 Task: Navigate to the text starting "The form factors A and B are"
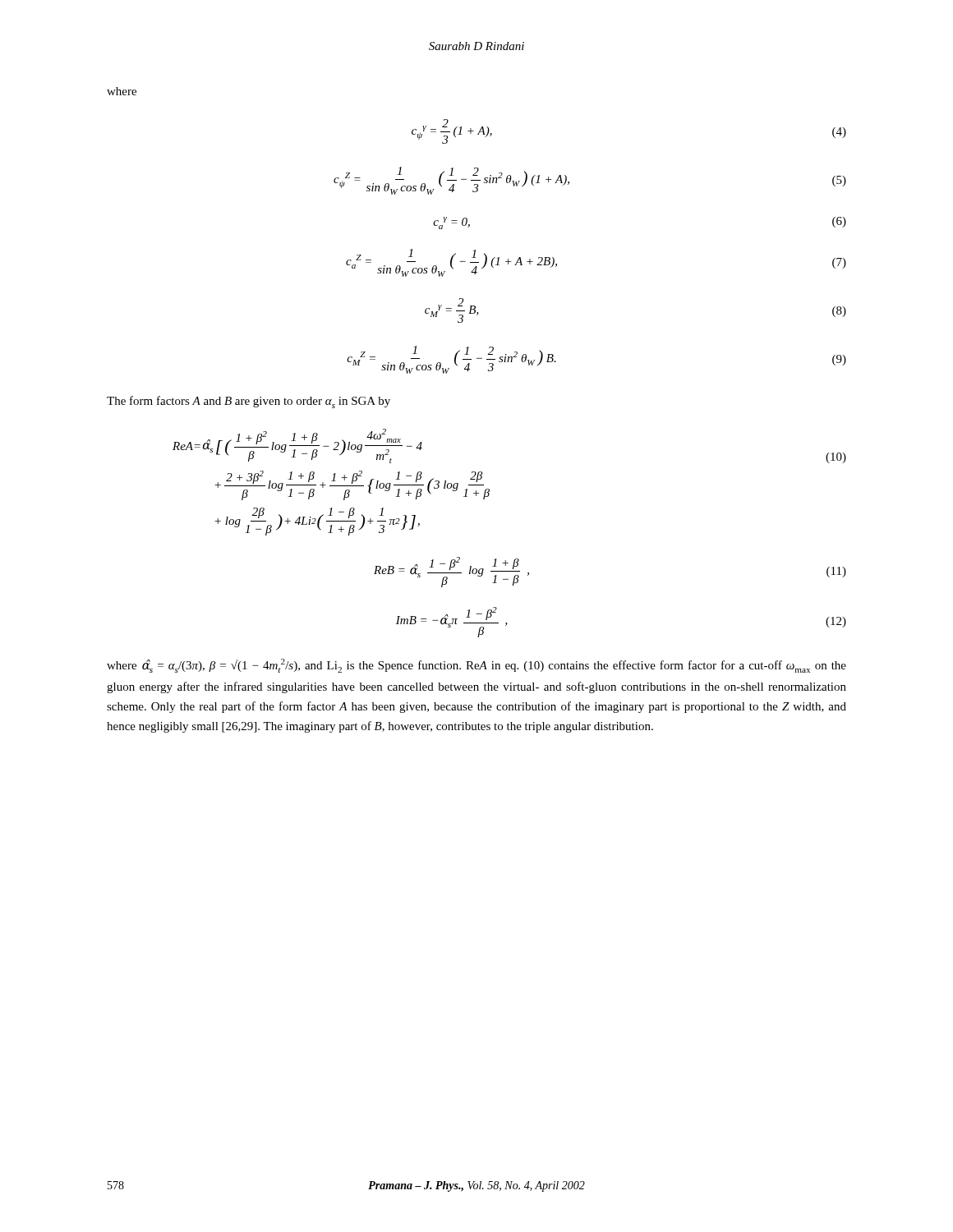tap(249, 402)
